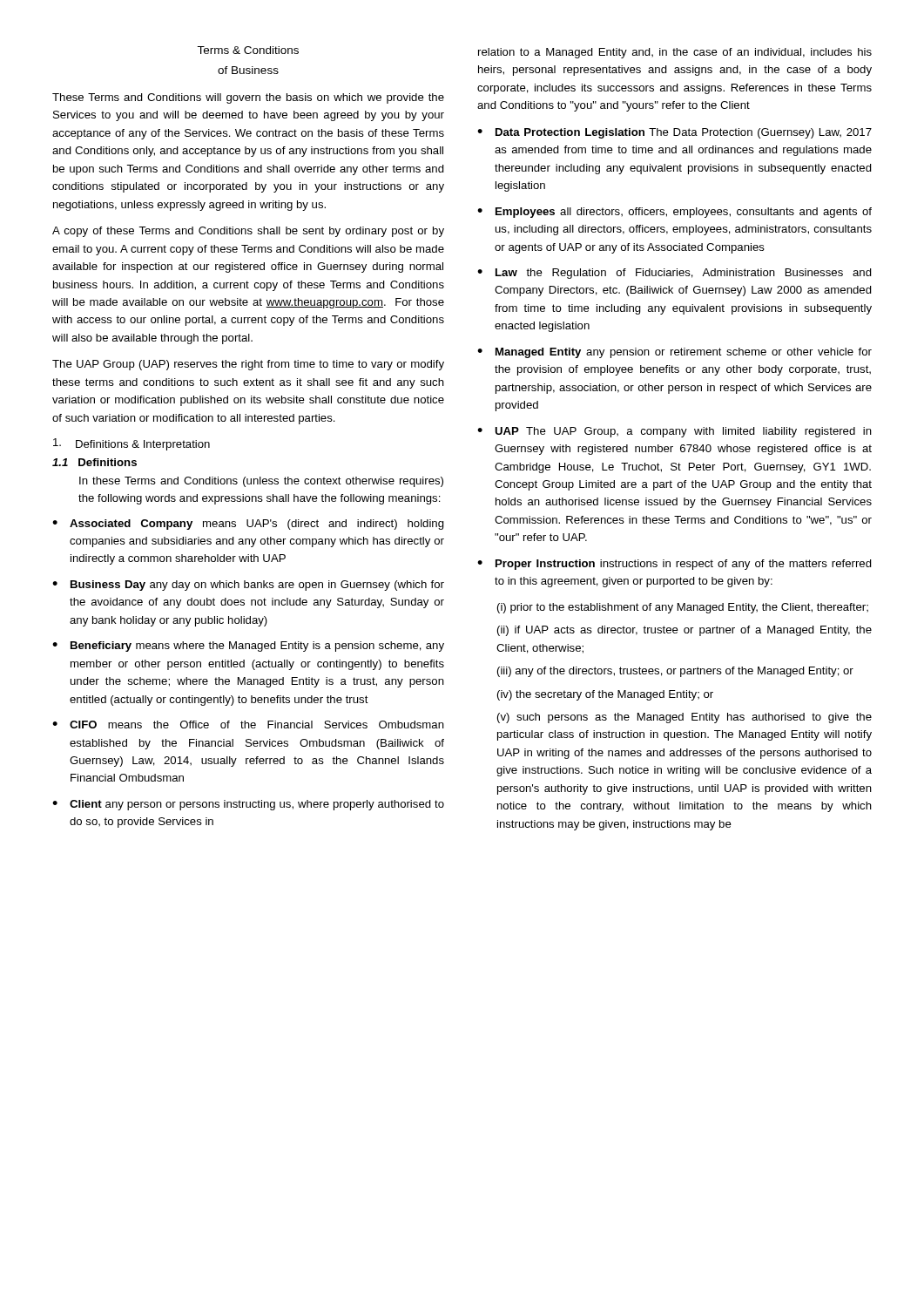Select the element starting "• Client any person or persons instructing us,"
Screen dimensions: 1307x924
(248, 813)
